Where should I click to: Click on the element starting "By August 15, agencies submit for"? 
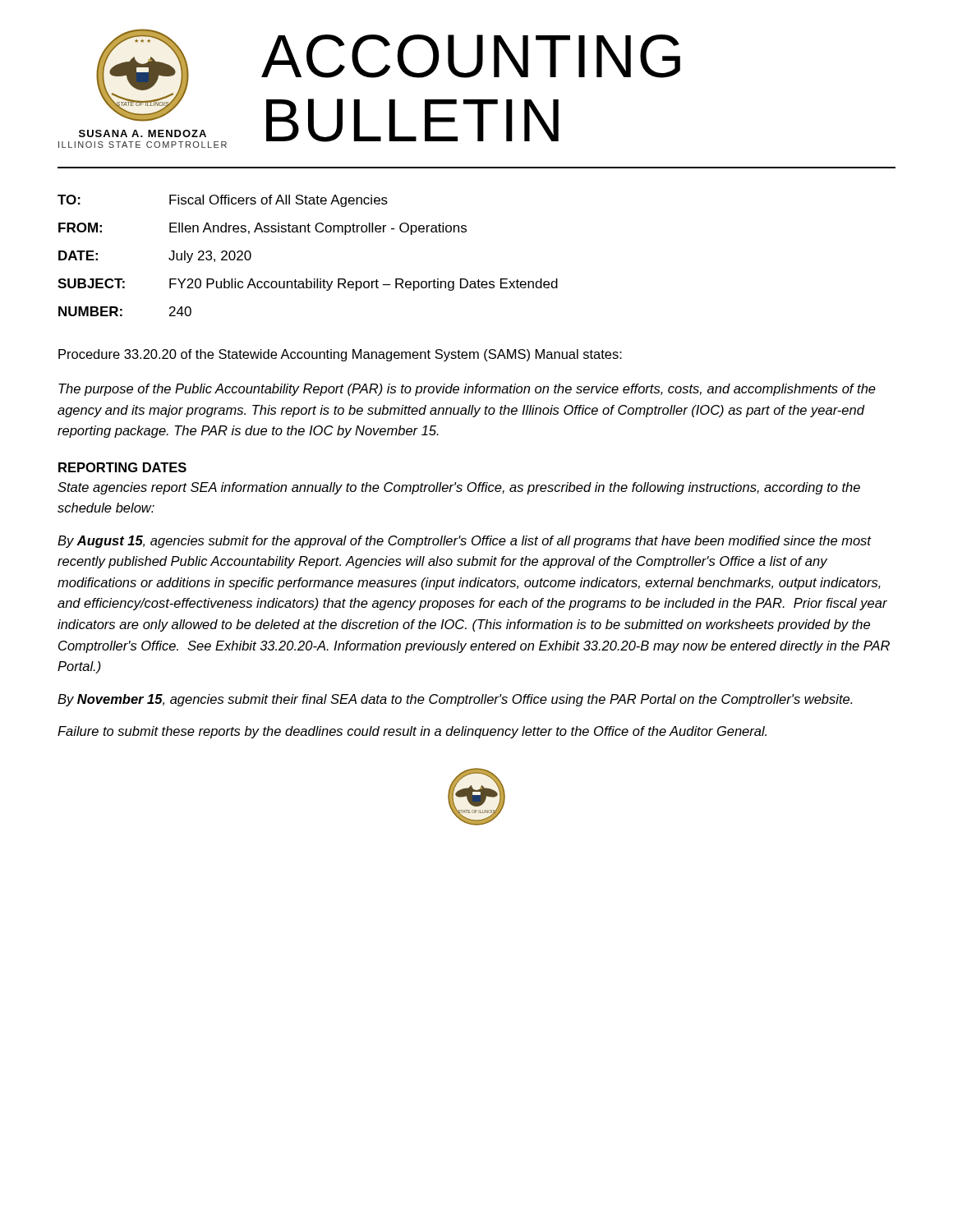pos(474,603)
